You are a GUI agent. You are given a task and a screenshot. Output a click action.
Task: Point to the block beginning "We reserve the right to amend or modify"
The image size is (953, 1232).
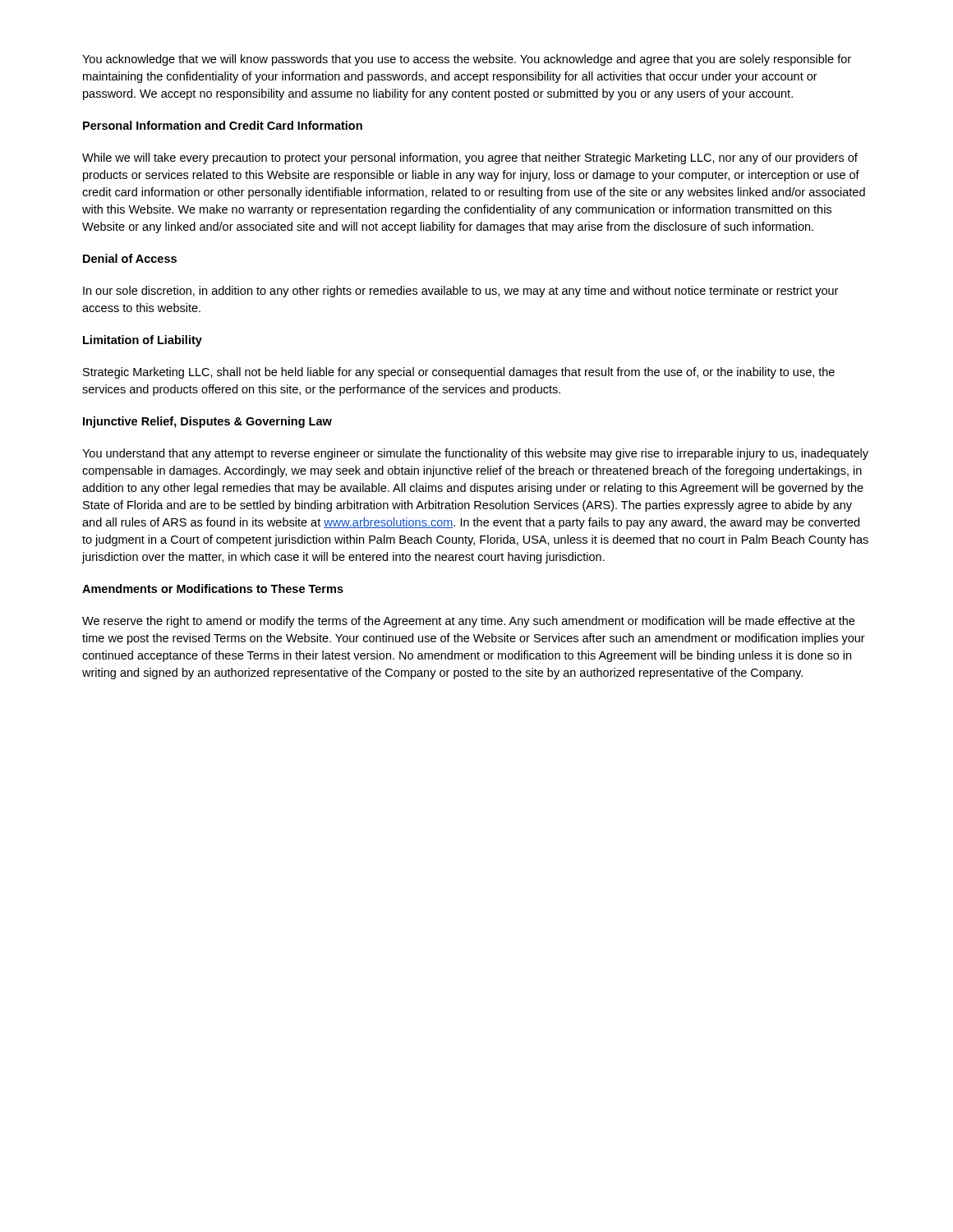click(x=476, y=648)
